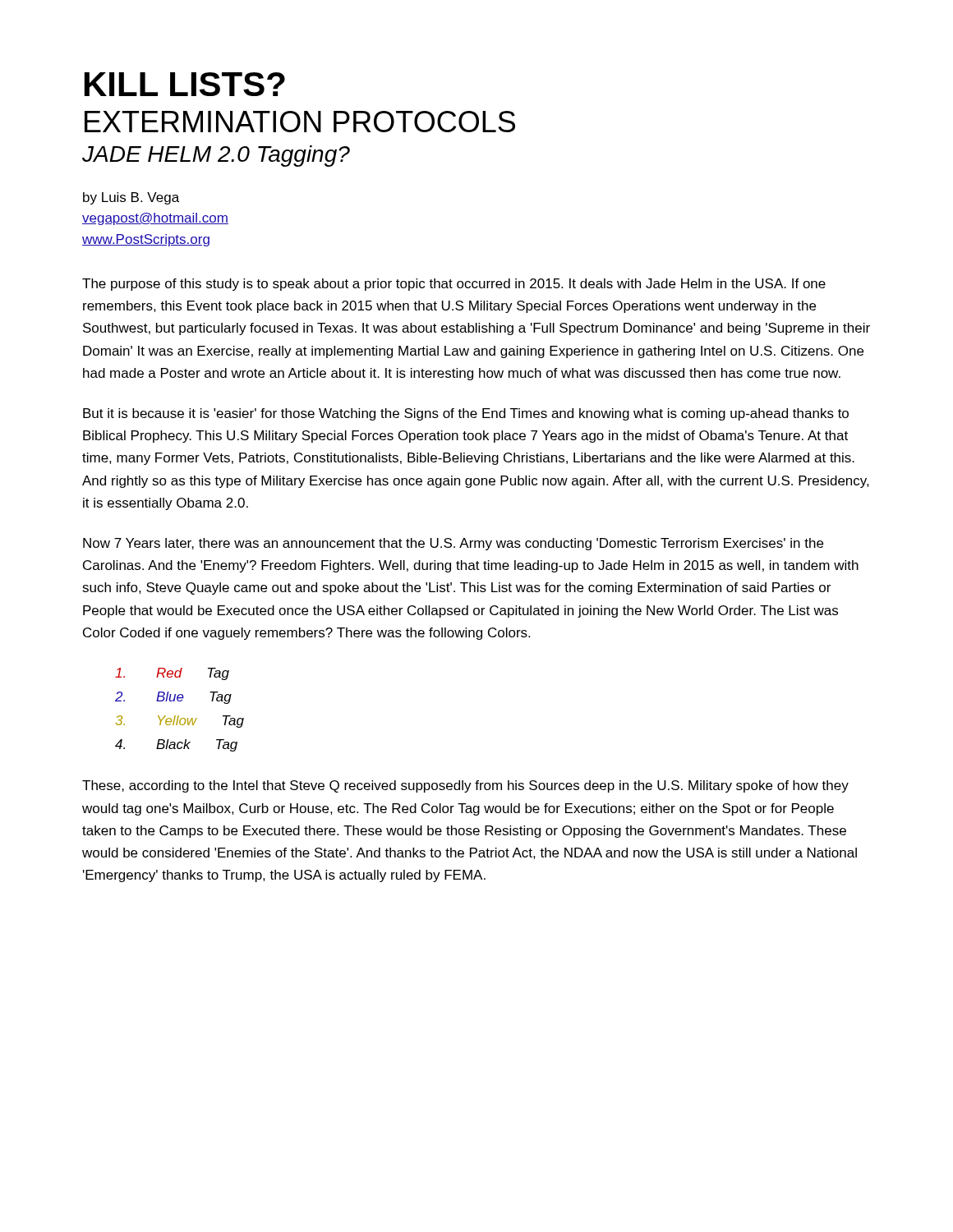
Task: Find the region starting "But it is because it is 'easier' for"
Action: coord(476,458)
